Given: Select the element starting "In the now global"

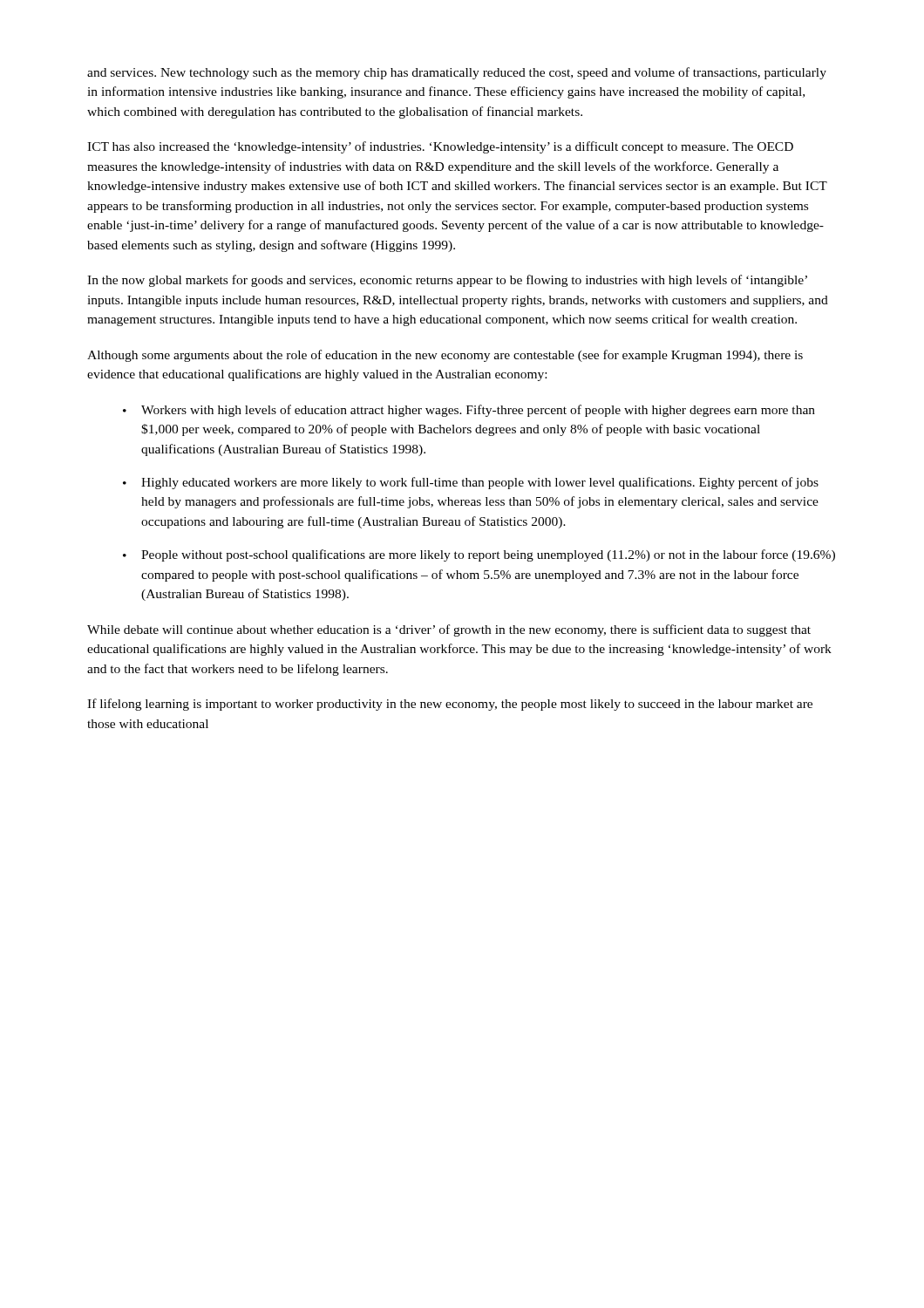Looking at the screenshot, I should 458,299.
